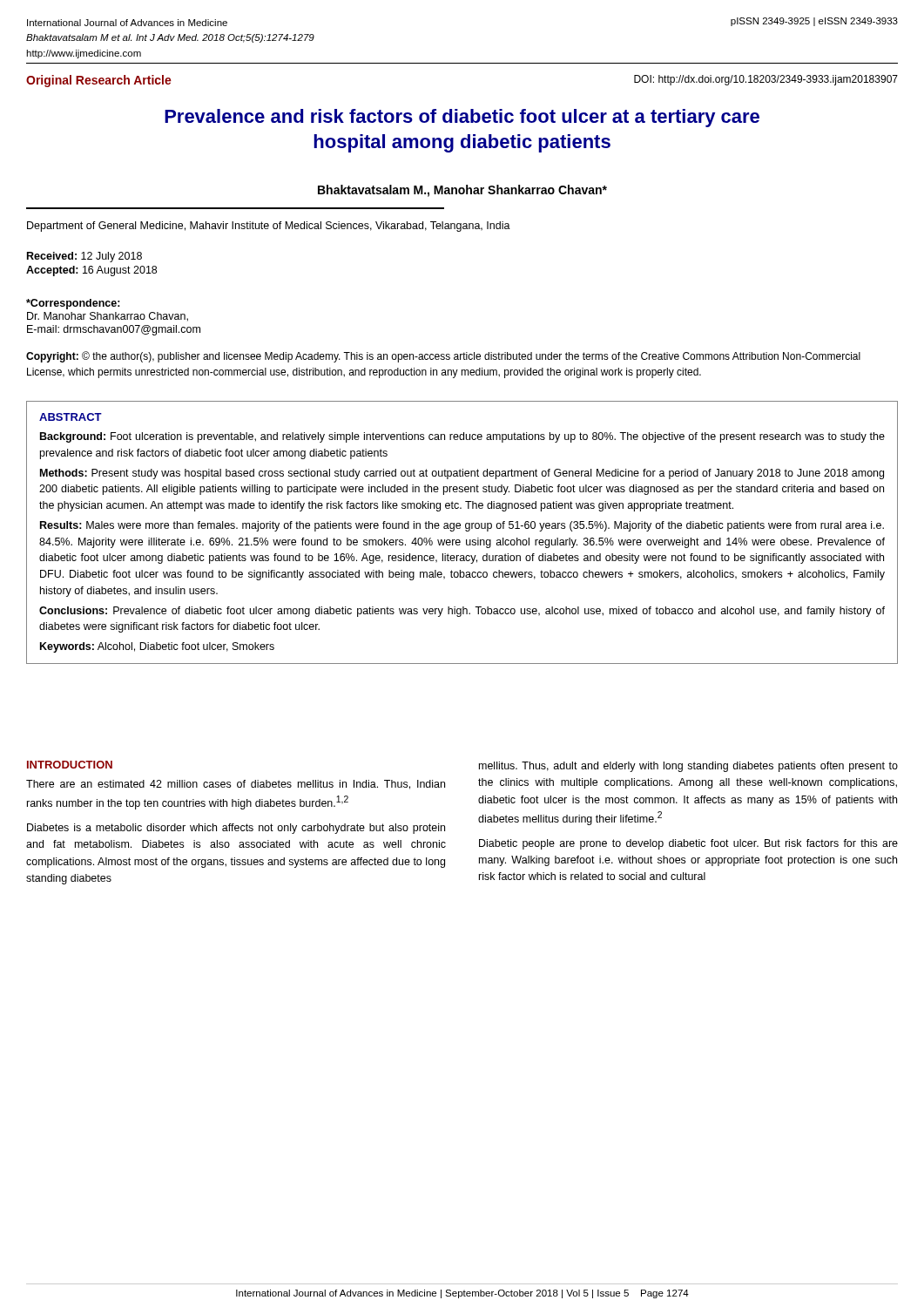The width and height of the screenshot is (924, 1307).
Task: Point to the text starting "There are an estimated 42 million"
Action: 236,794
